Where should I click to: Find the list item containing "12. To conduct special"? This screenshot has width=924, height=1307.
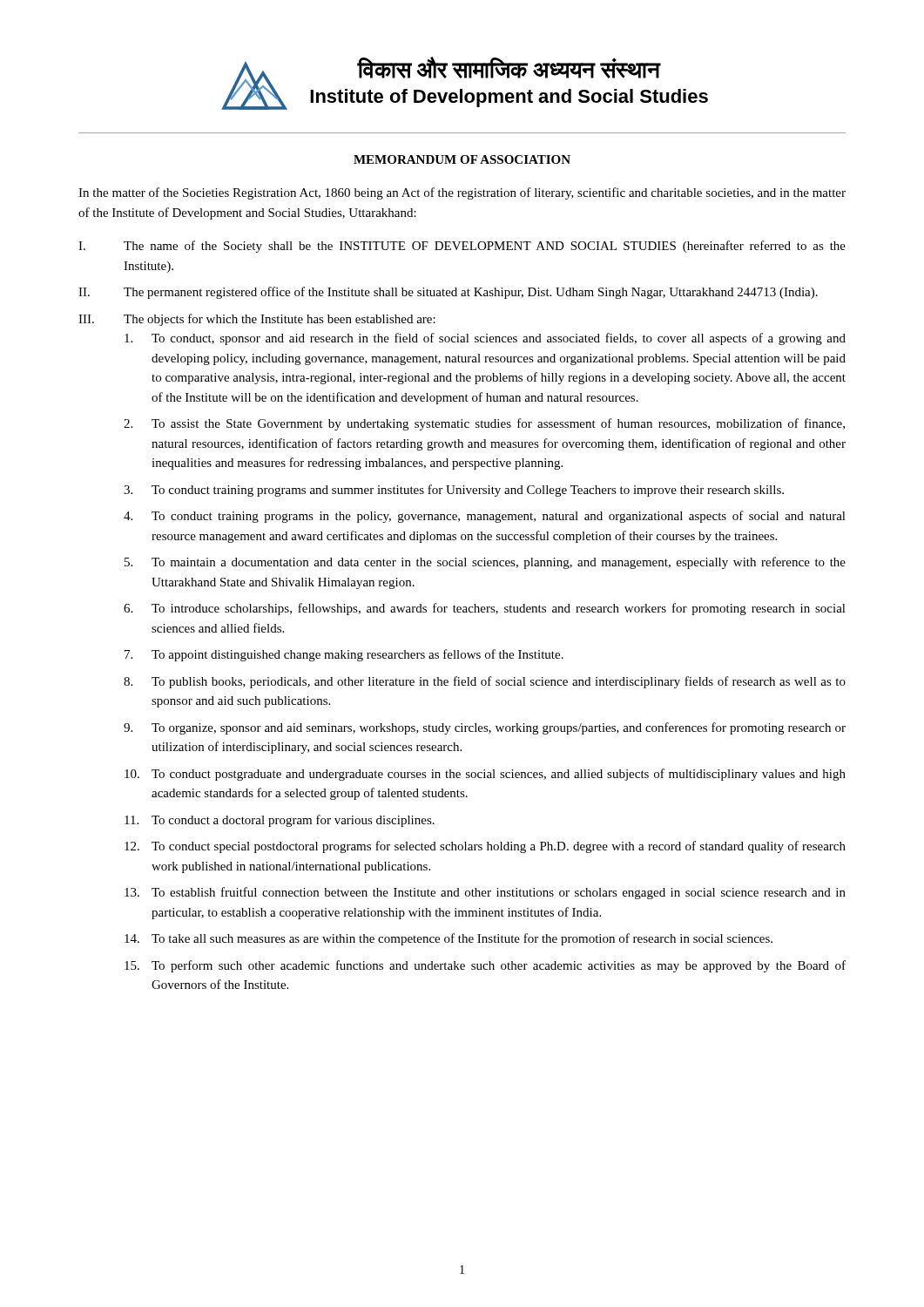click(485, 856)
